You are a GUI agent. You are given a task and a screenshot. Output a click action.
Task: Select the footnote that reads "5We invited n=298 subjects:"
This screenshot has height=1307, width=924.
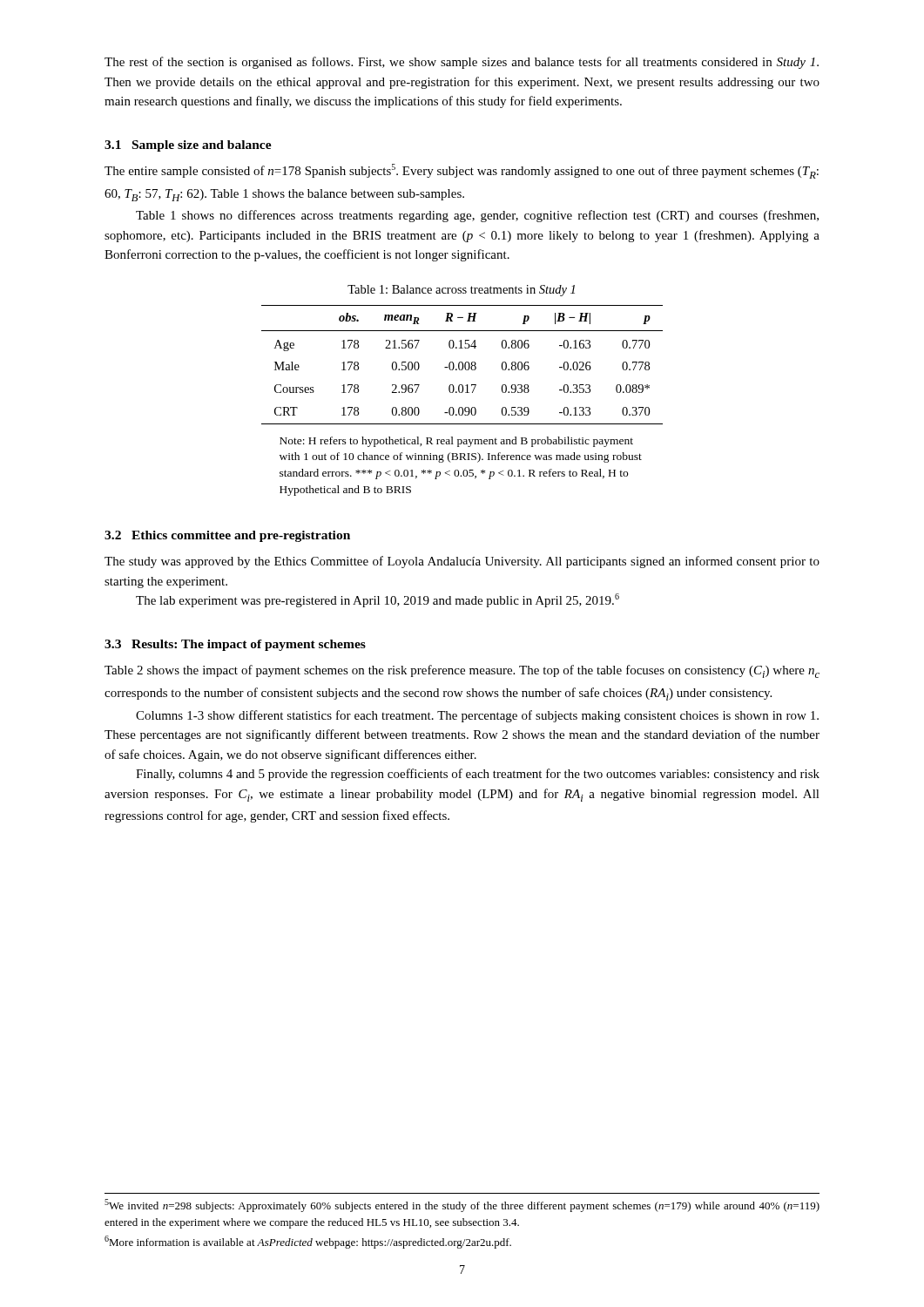pyautogui.click(x=462, y=1214)
